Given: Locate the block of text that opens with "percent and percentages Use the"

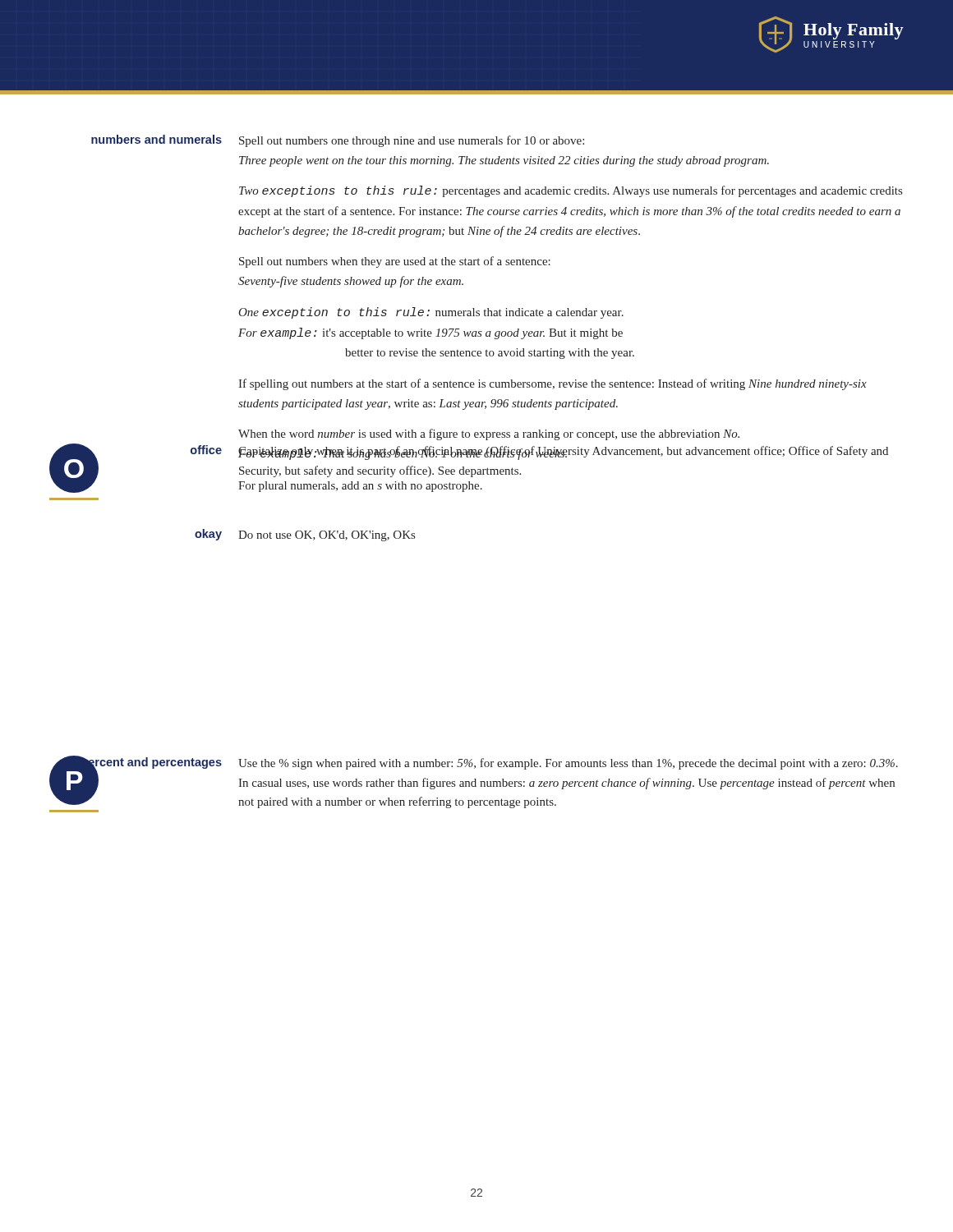Looking at the screenshot, I should pyautogui.click(x=476, y=783).
